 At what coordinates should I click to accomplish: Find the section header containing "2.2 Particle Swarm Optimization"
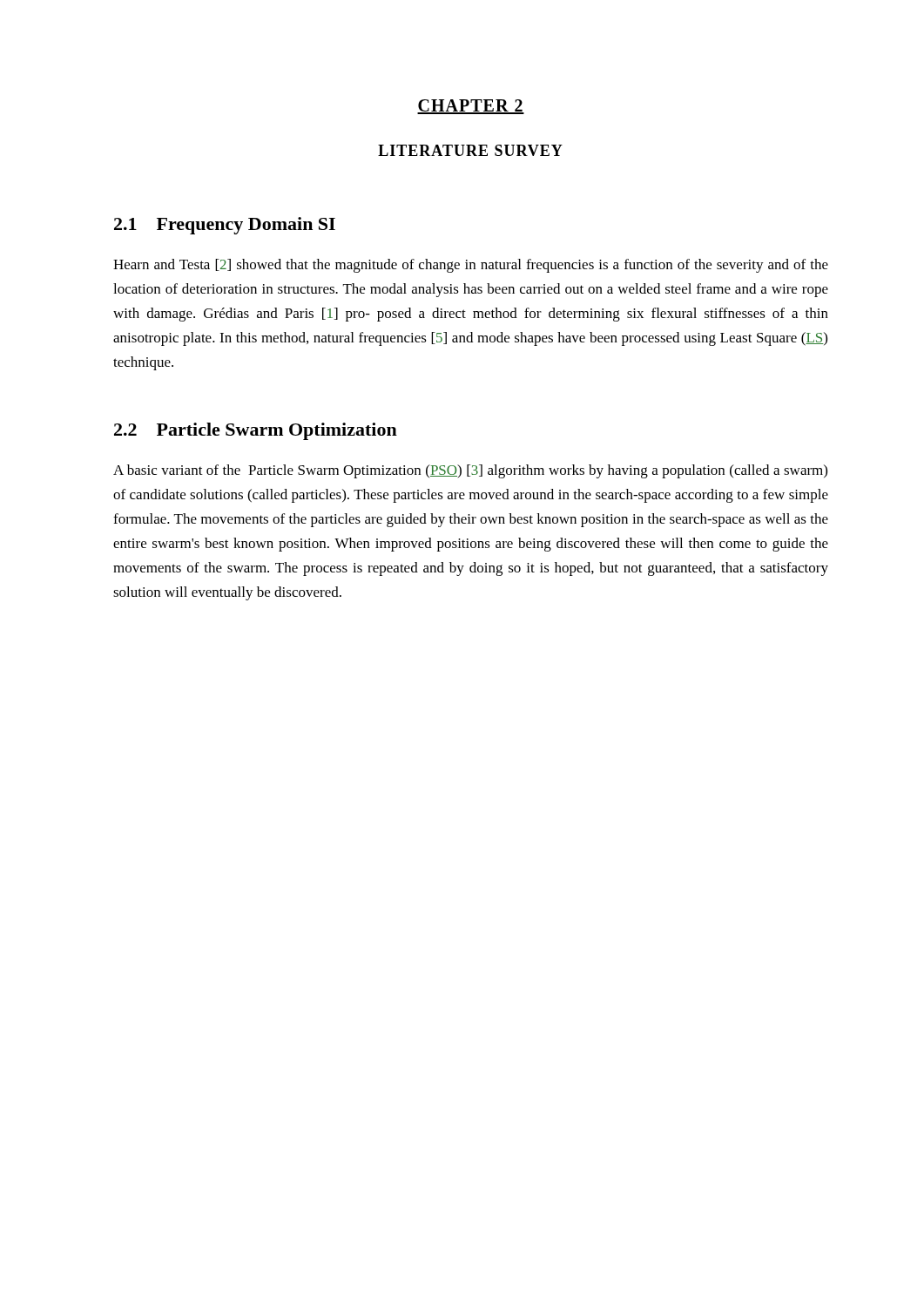click(x=255, y=429)
